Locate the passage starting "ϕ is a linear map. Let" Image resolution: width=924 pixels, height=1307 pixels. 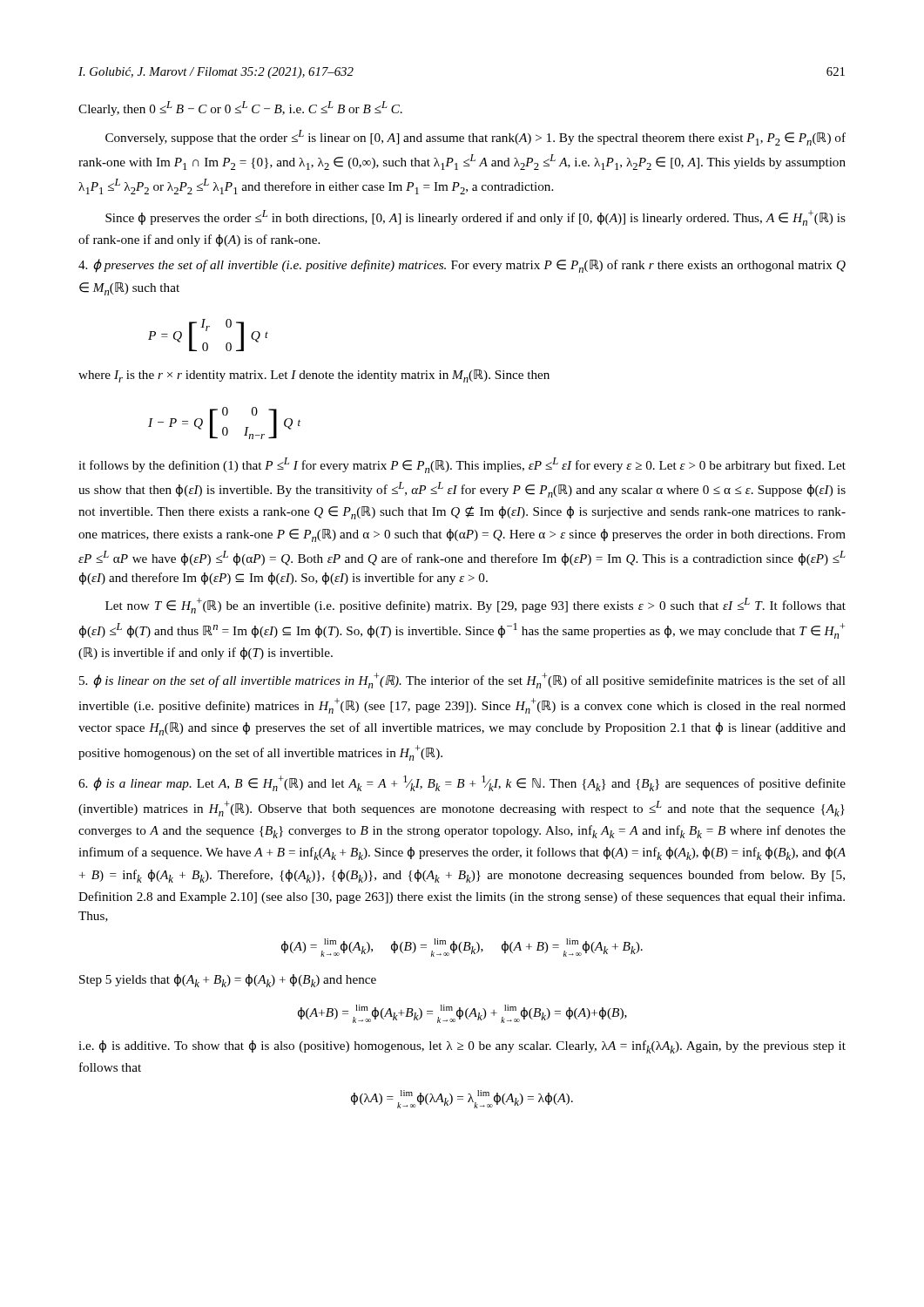[x=462, y=848]
